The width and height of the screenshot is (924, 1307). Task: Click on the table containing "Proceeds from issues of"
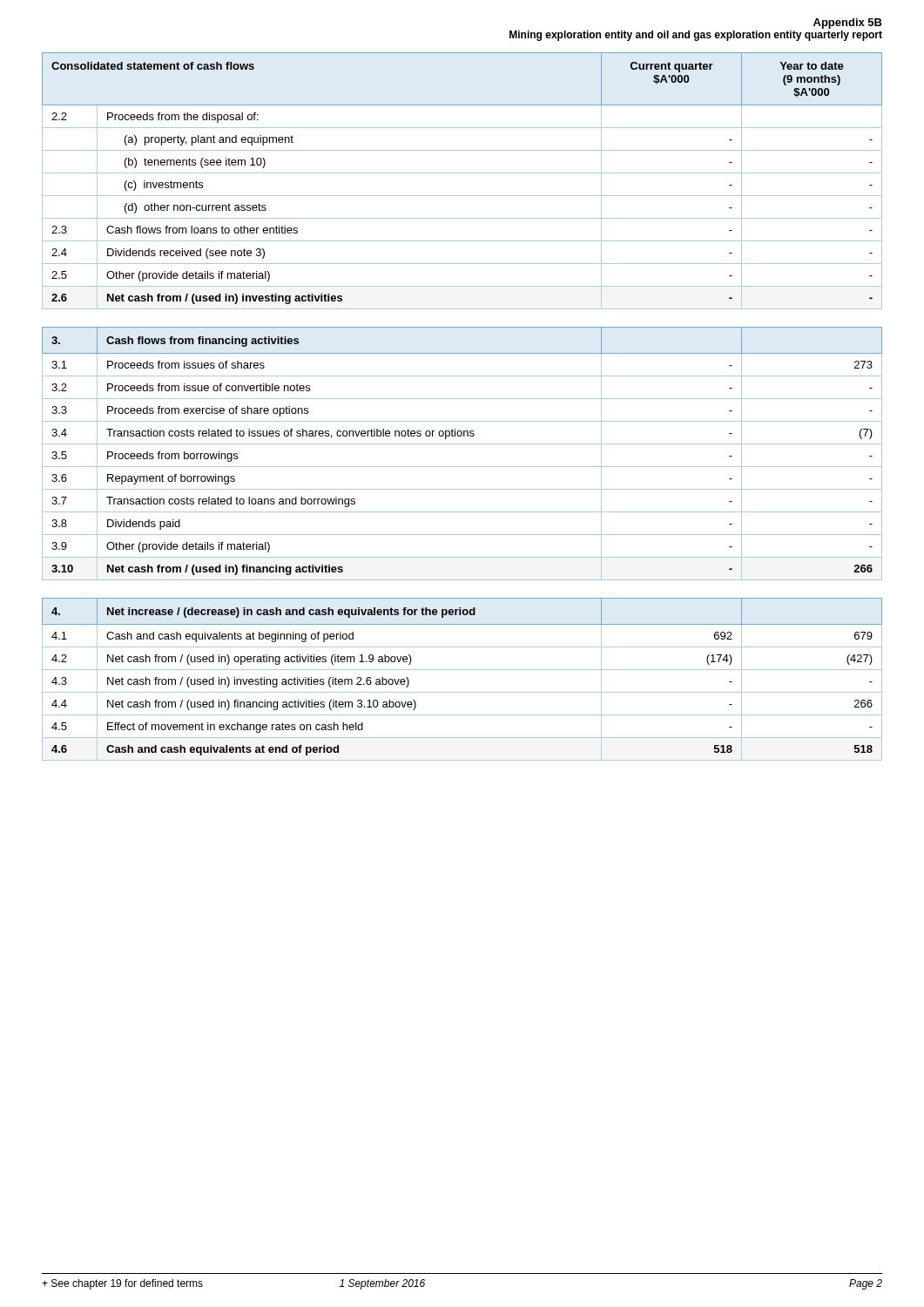click(462, 454)
